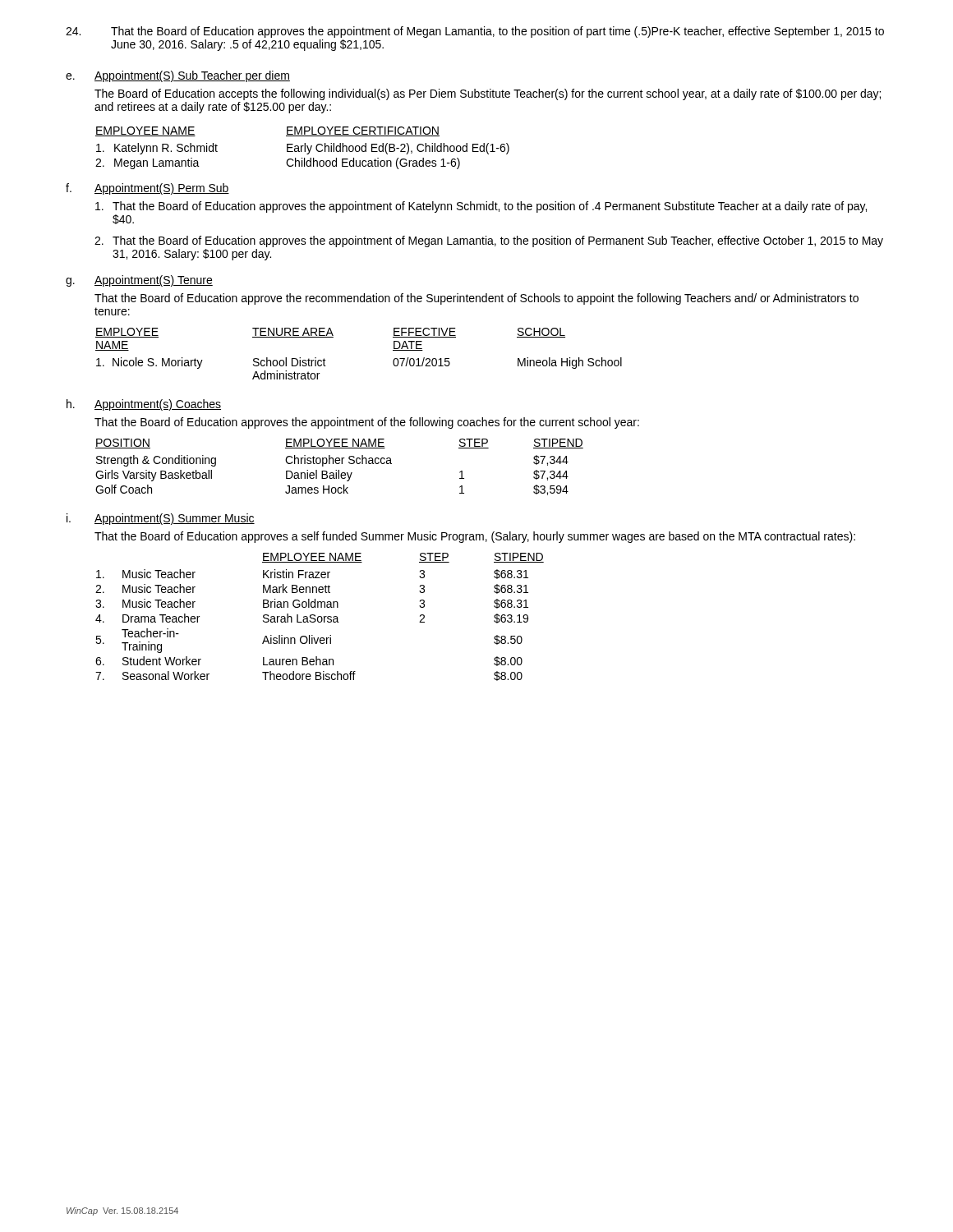Click on the text block starting "The Board of Education accepts"
953x1232 pixels.
(x=488, y=100)
